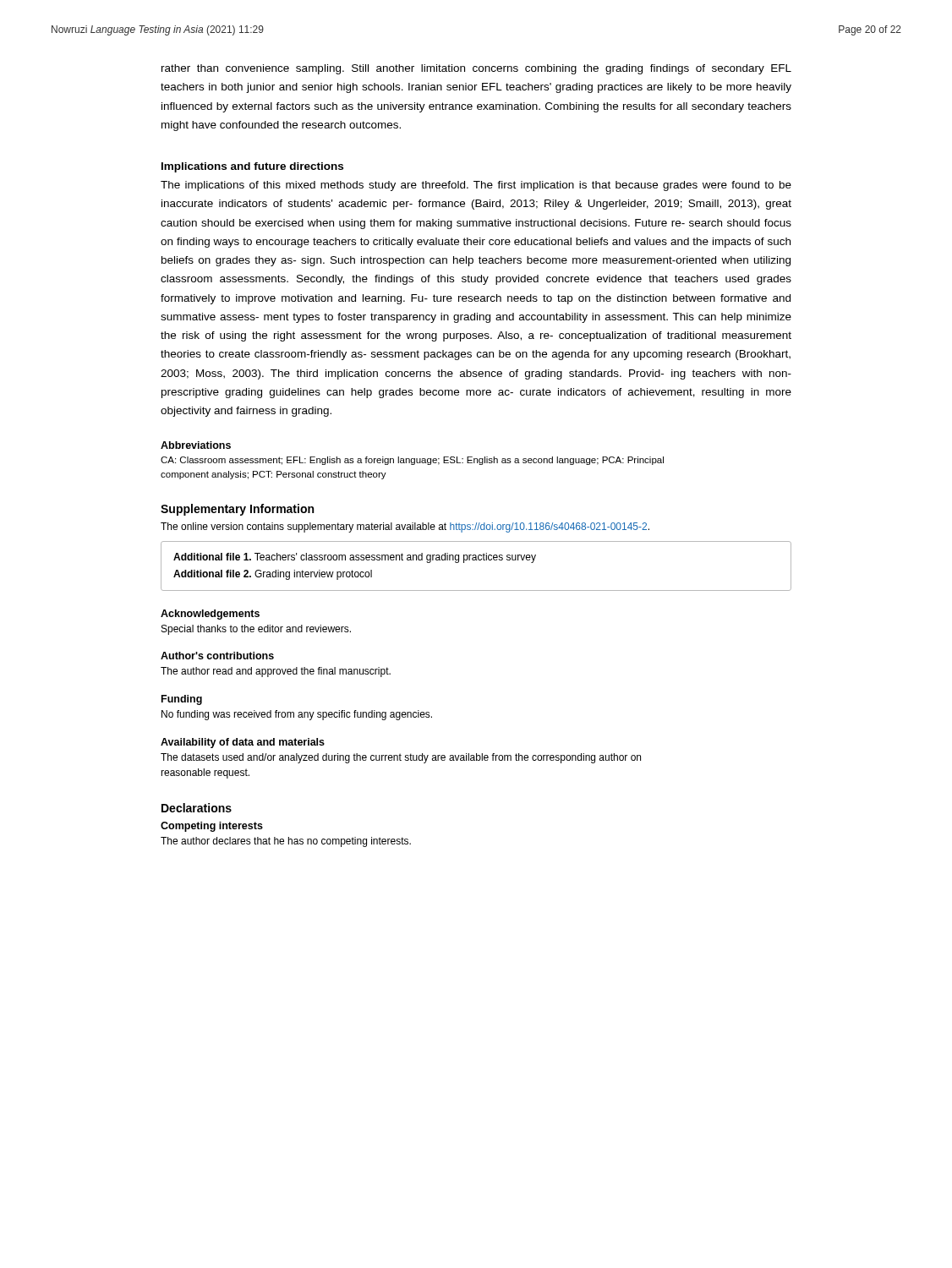This screenshot has height=1268, width=952.
Task: Click on the region starting "Implications and future directions"
Action: [252, 166]
